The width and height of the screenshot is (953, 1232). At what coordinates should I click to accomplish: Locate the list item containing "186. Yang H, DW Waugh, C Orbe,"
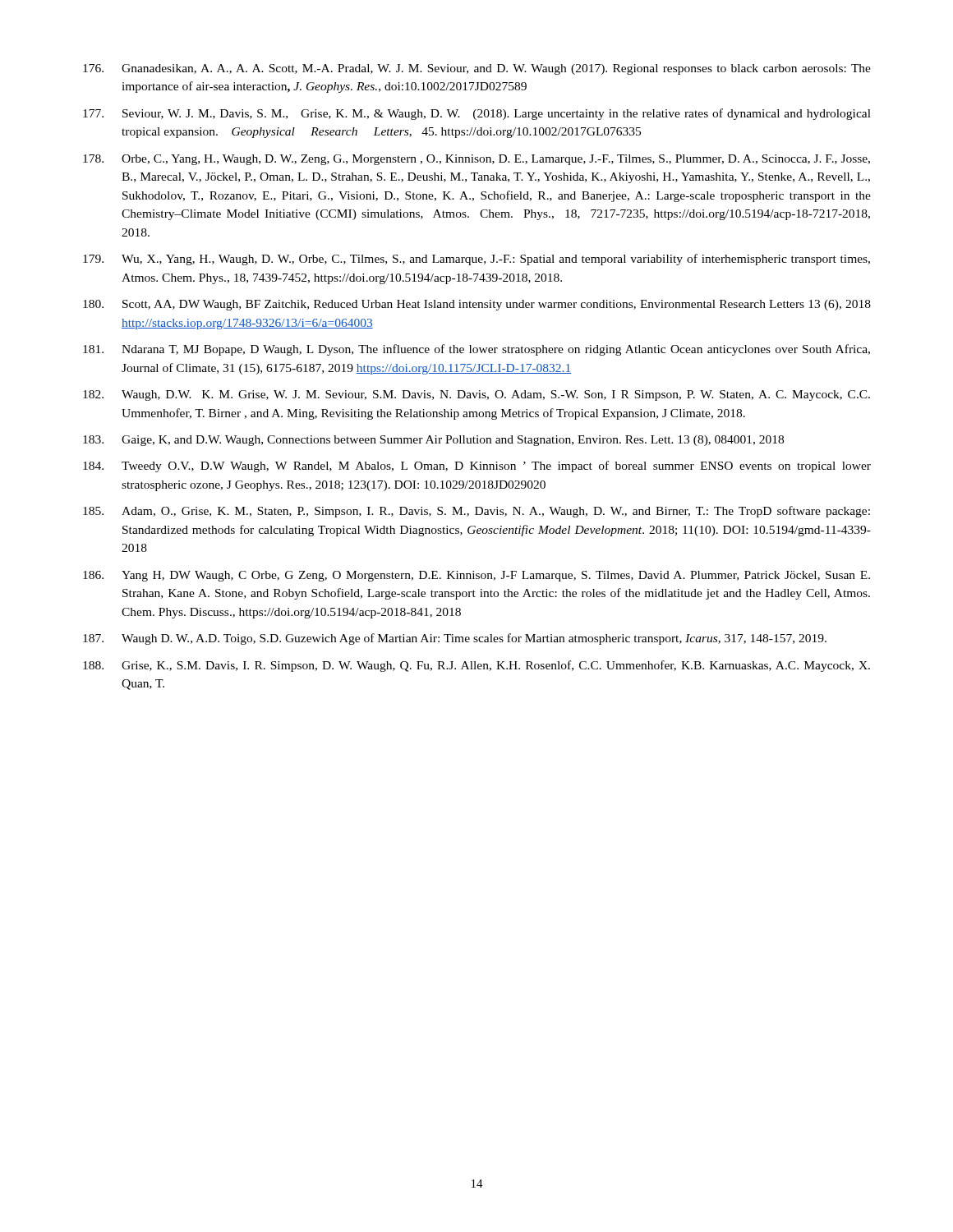476,593
